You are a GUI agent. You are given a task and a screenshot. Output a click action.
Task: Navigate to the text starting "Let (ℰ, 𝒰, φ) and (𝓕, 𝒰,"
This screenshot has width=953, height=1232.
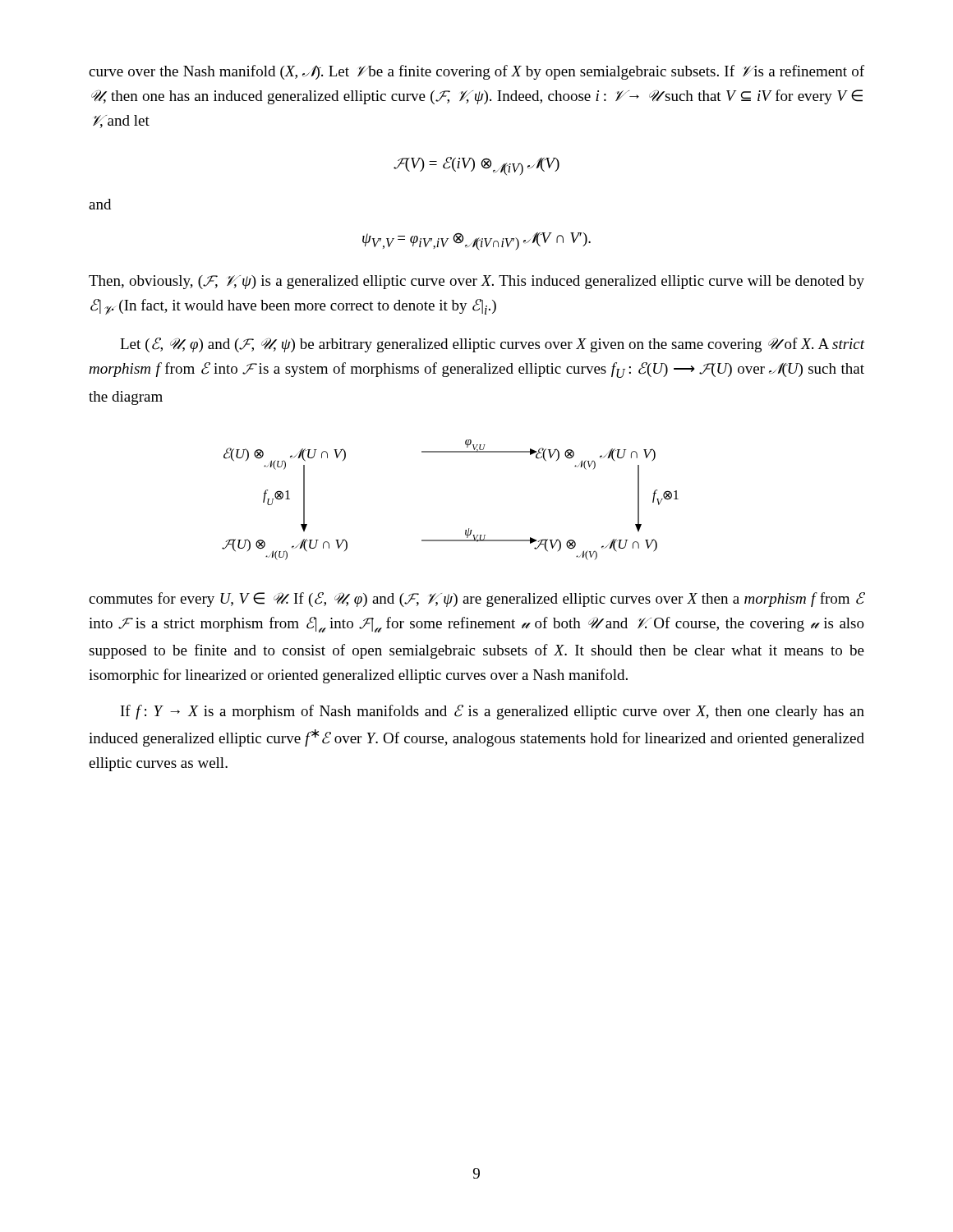coord(476,370)
